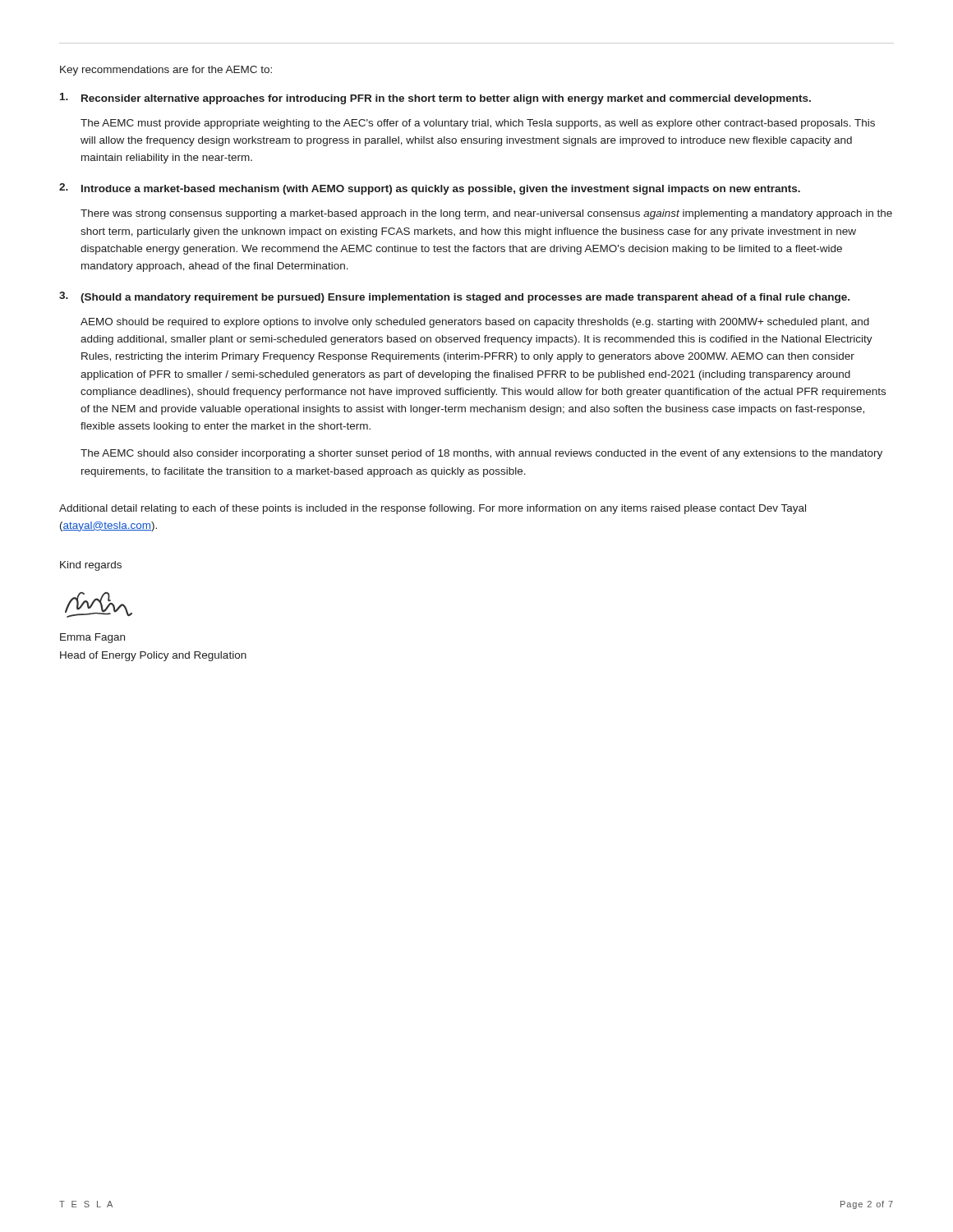This screenshot has height=1232, width=953.
Task: Click where it says "Kind regards"
Action: (91, 565)
